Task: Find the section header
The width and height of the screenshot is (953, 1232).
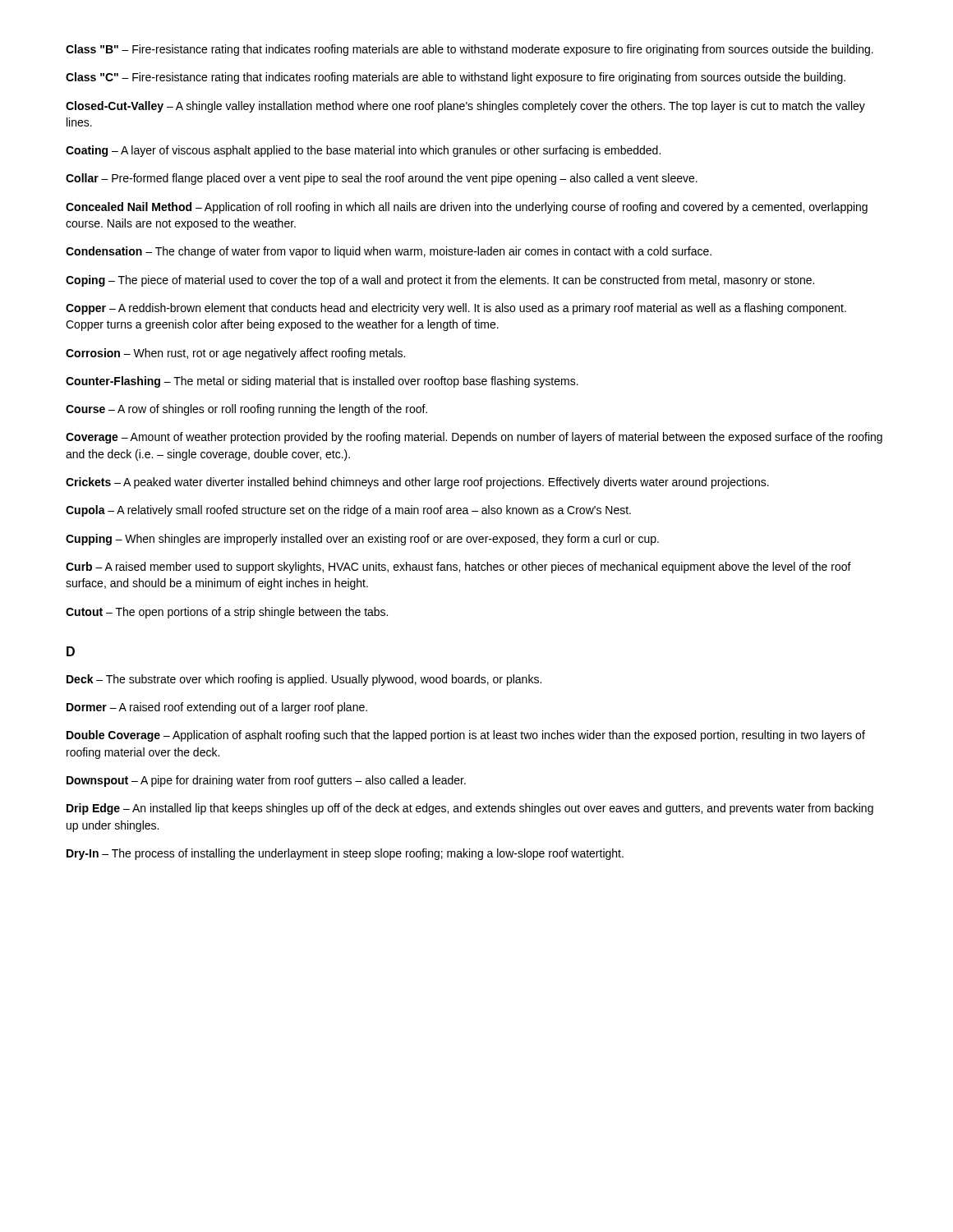Action: (70, 652)
